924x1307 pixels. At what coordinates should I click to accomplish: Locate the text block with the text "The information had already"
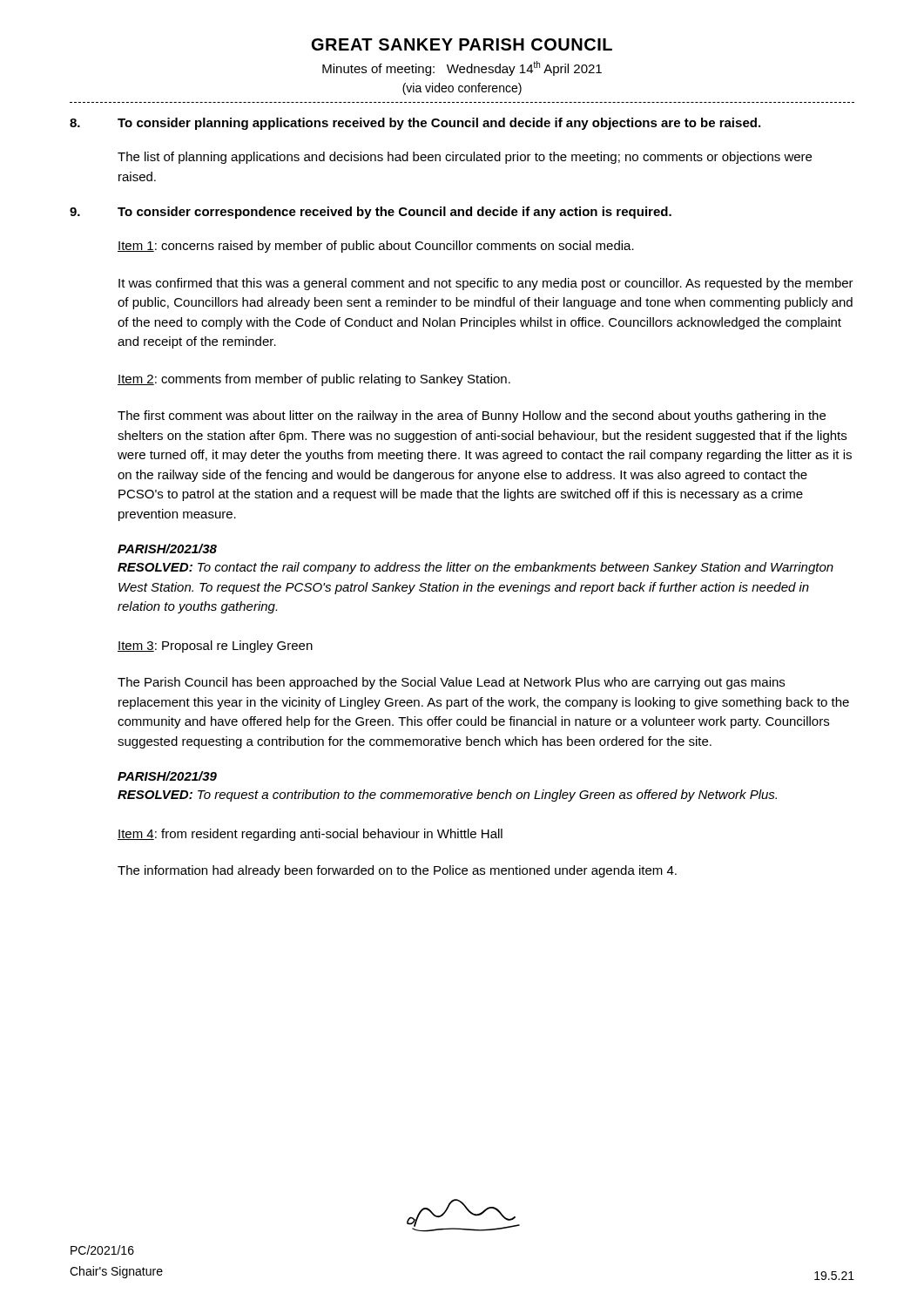(x=462, y=875)
